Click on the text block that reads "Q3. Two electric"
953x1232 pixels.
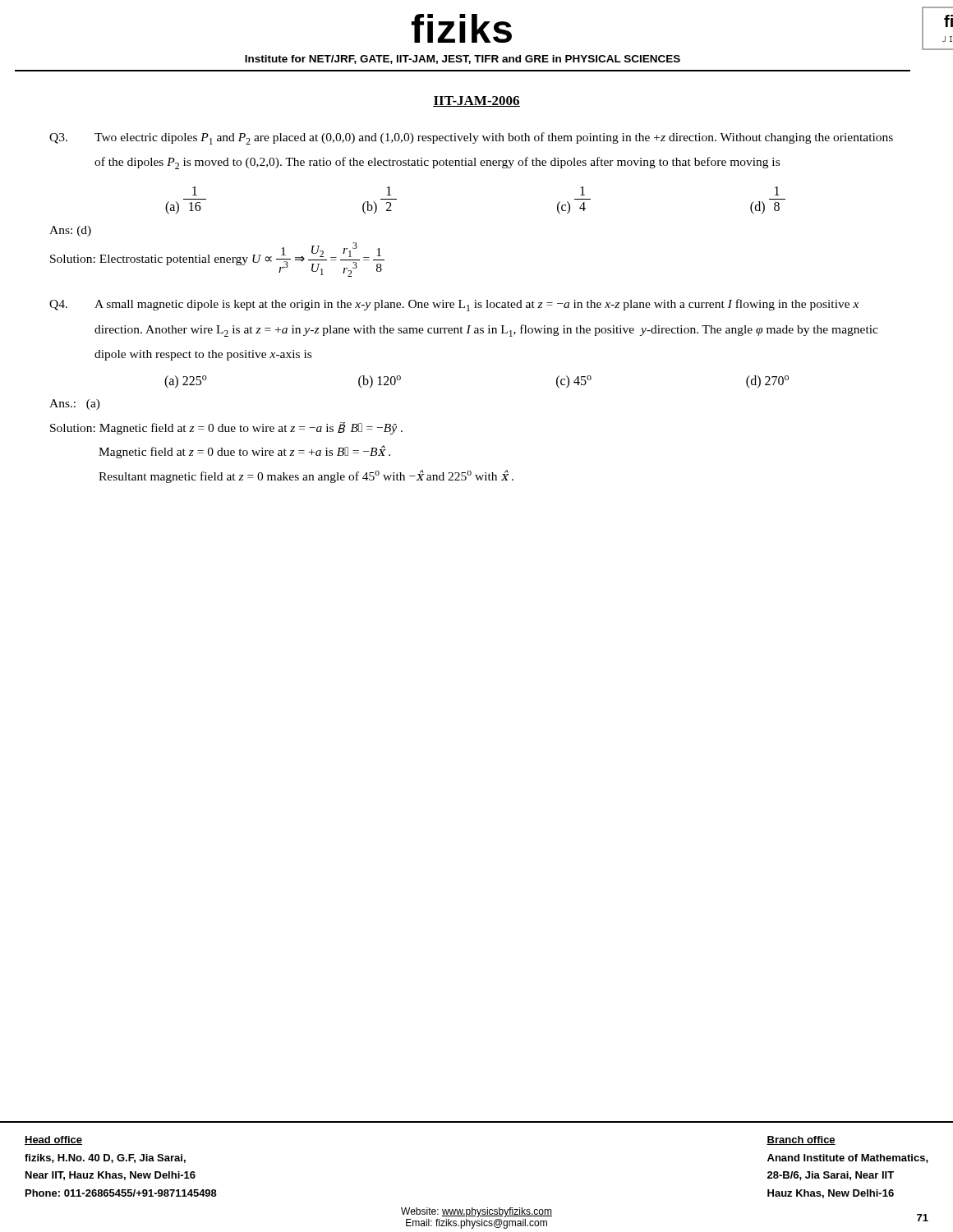click(x=476, y=151)
